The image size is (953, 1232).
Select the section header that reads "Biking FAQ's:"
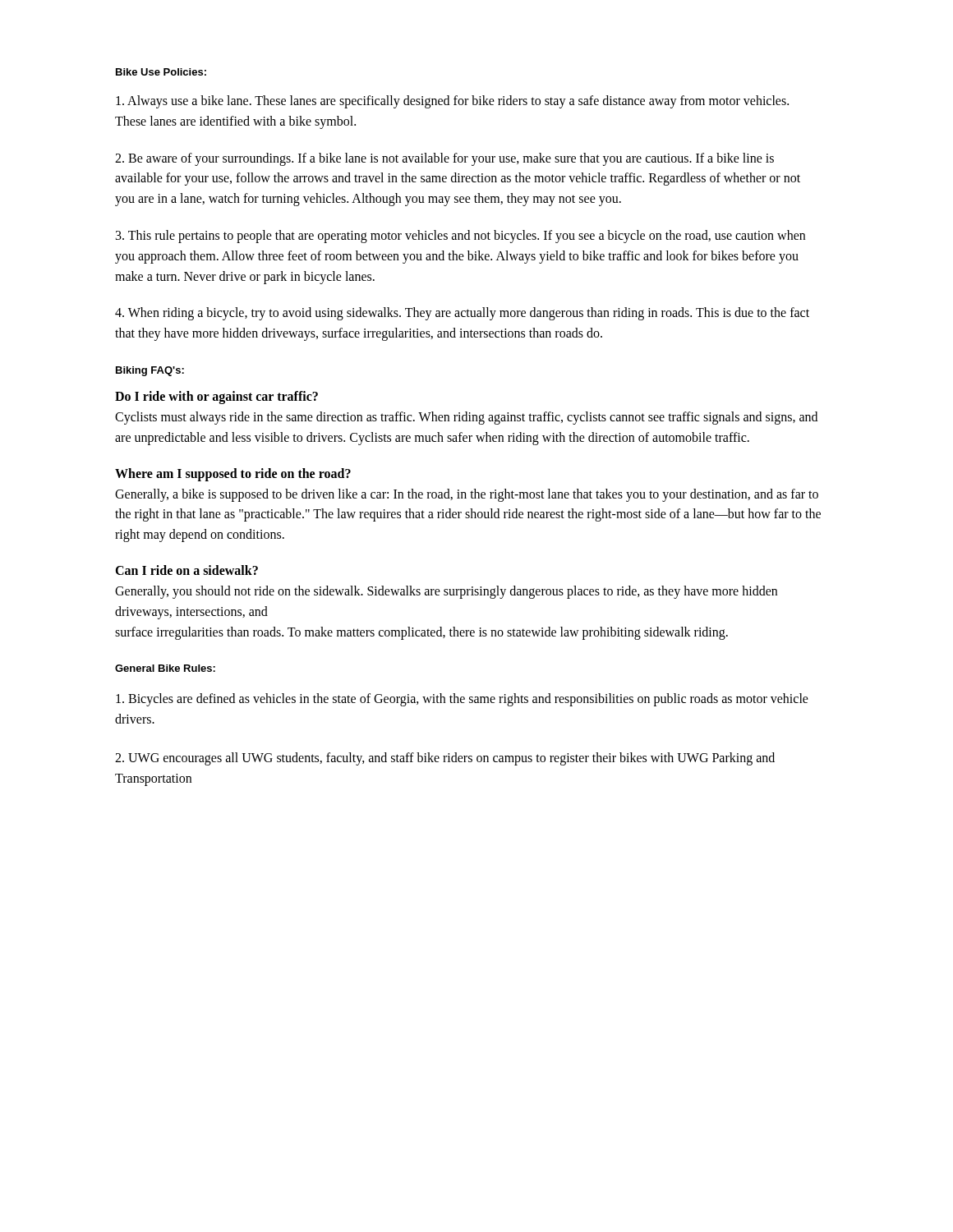coord(150,370)
